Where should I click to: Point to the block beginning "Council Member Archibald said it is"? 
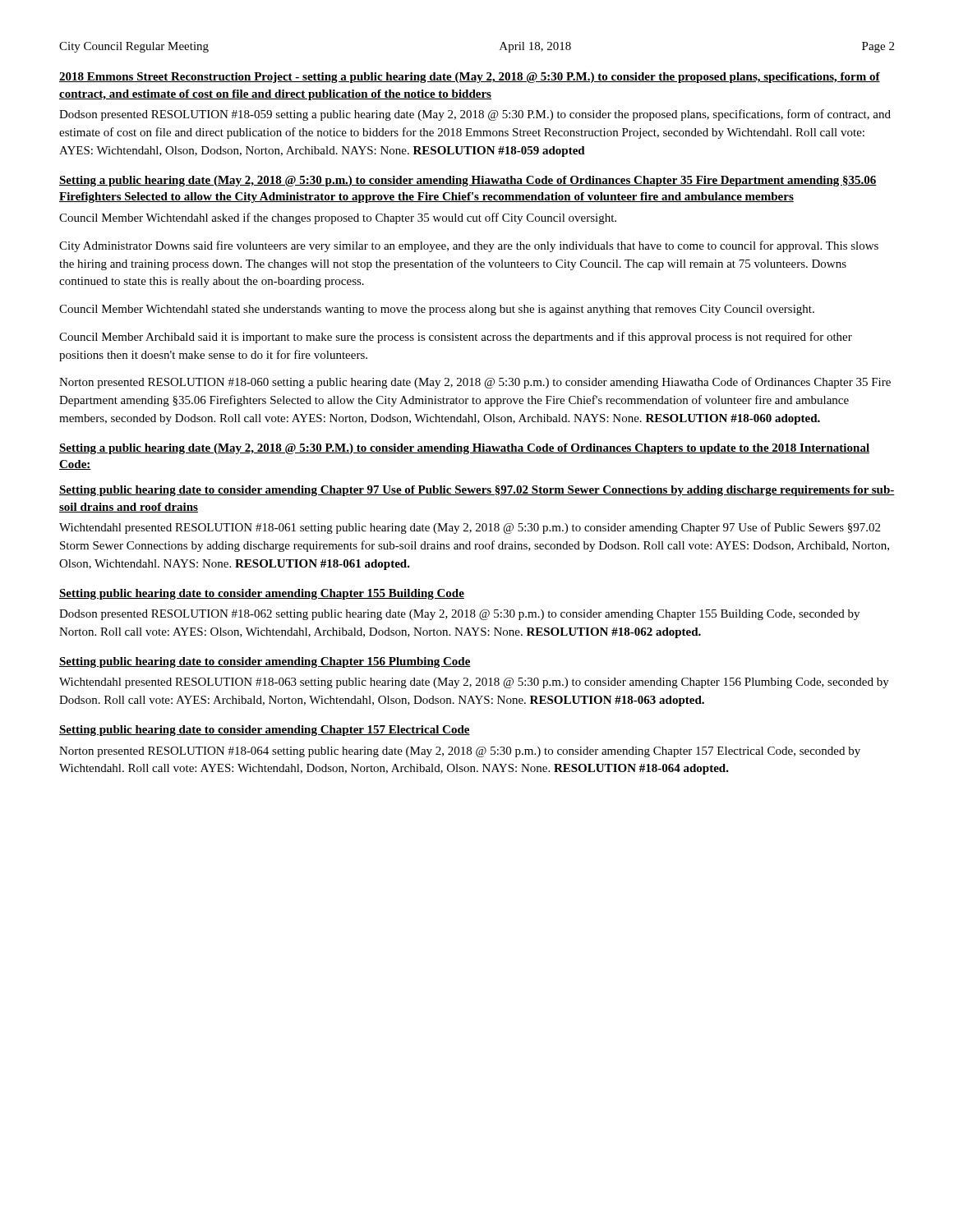[x=456, y=345]
